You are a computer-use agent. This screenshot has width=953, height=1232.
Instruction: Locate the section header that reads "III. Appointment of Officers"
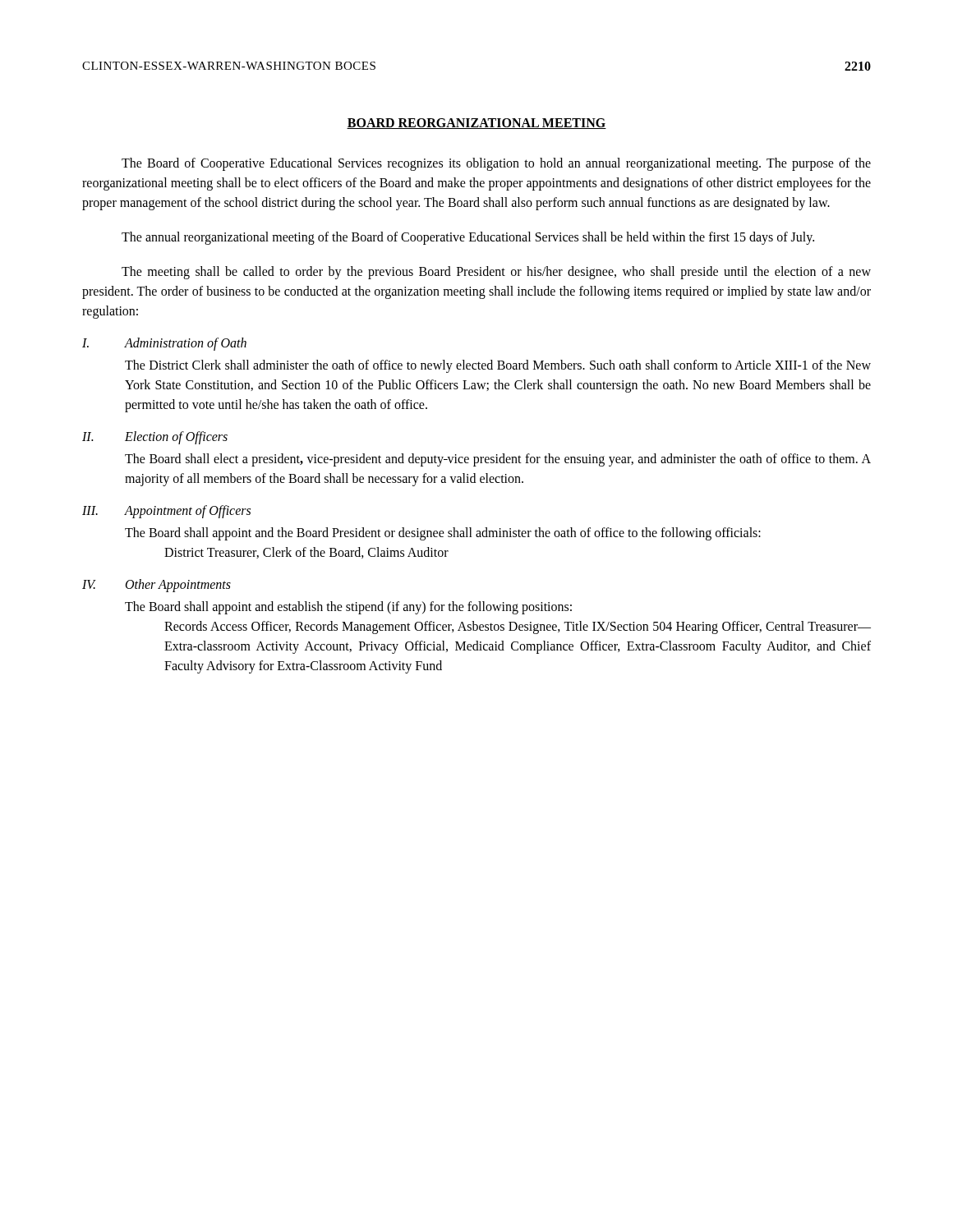(x=167, y=511)
